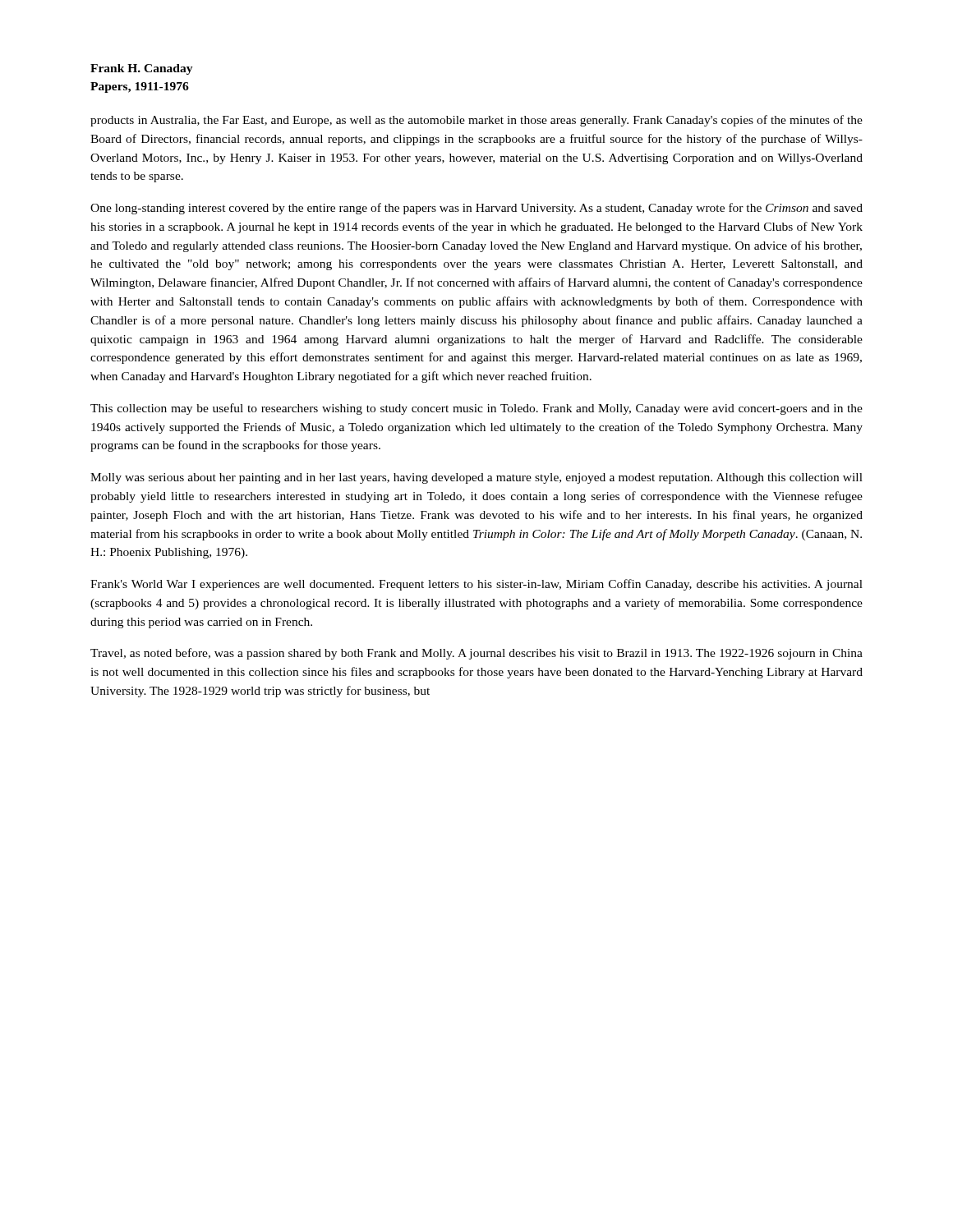The image size is (953, 1232).
Task: Find the text block containing "products in Australia, the Far East, and Europe,"
Action: 476,148
